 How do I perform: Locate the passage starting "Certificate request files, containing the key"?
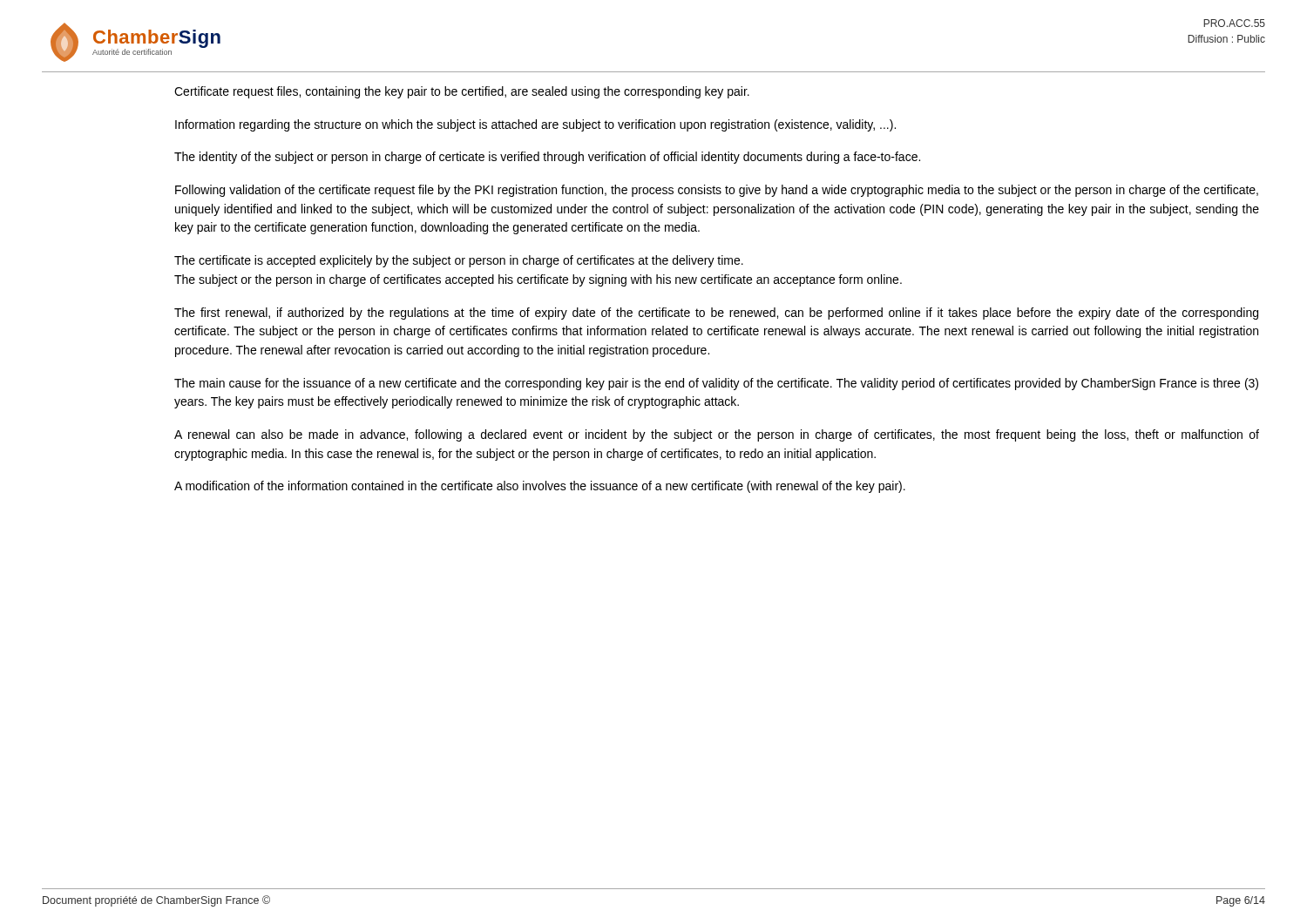click(462, 91)
